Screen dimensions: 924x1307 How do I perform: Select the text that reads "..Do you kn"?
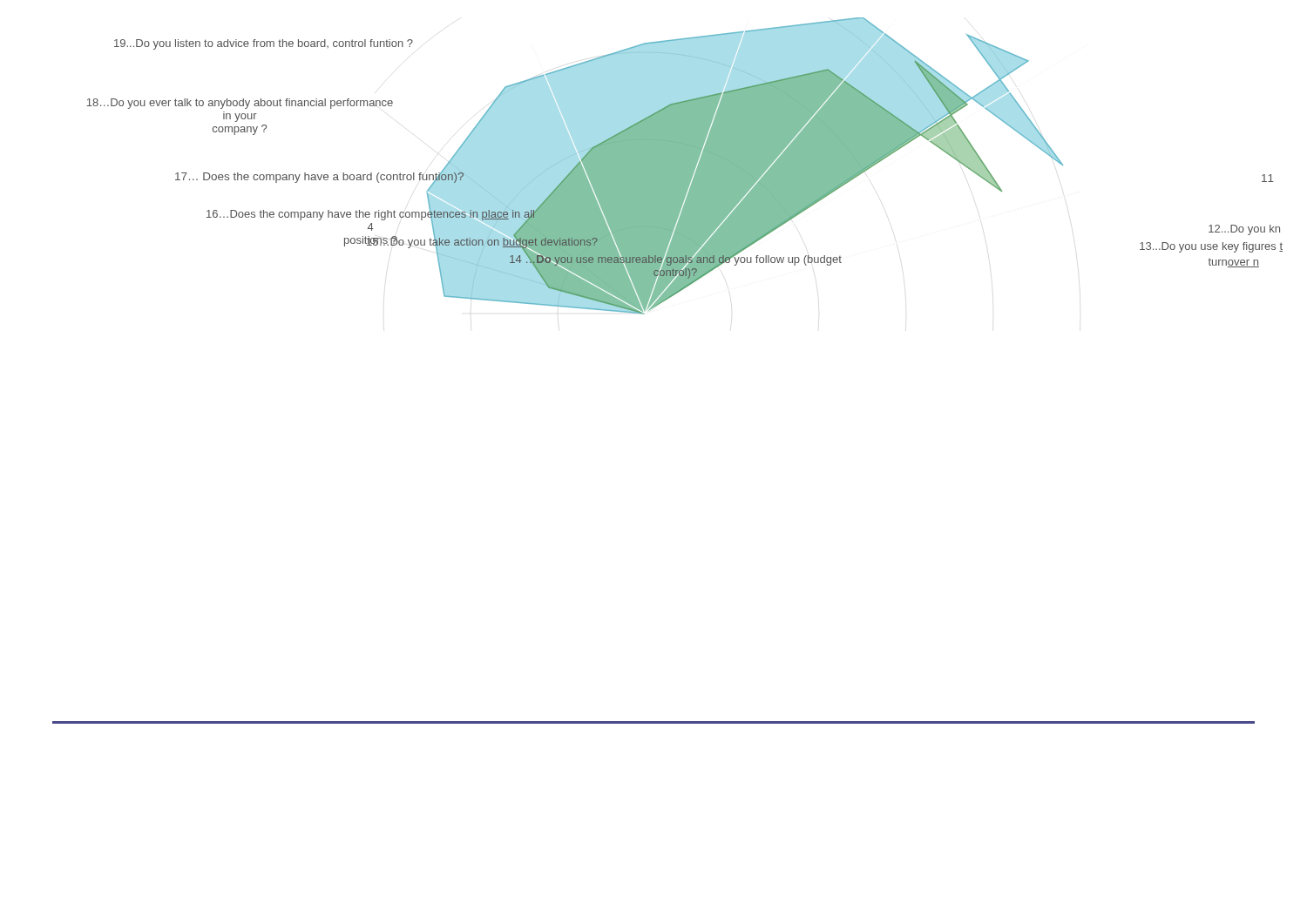point(1244,229)
